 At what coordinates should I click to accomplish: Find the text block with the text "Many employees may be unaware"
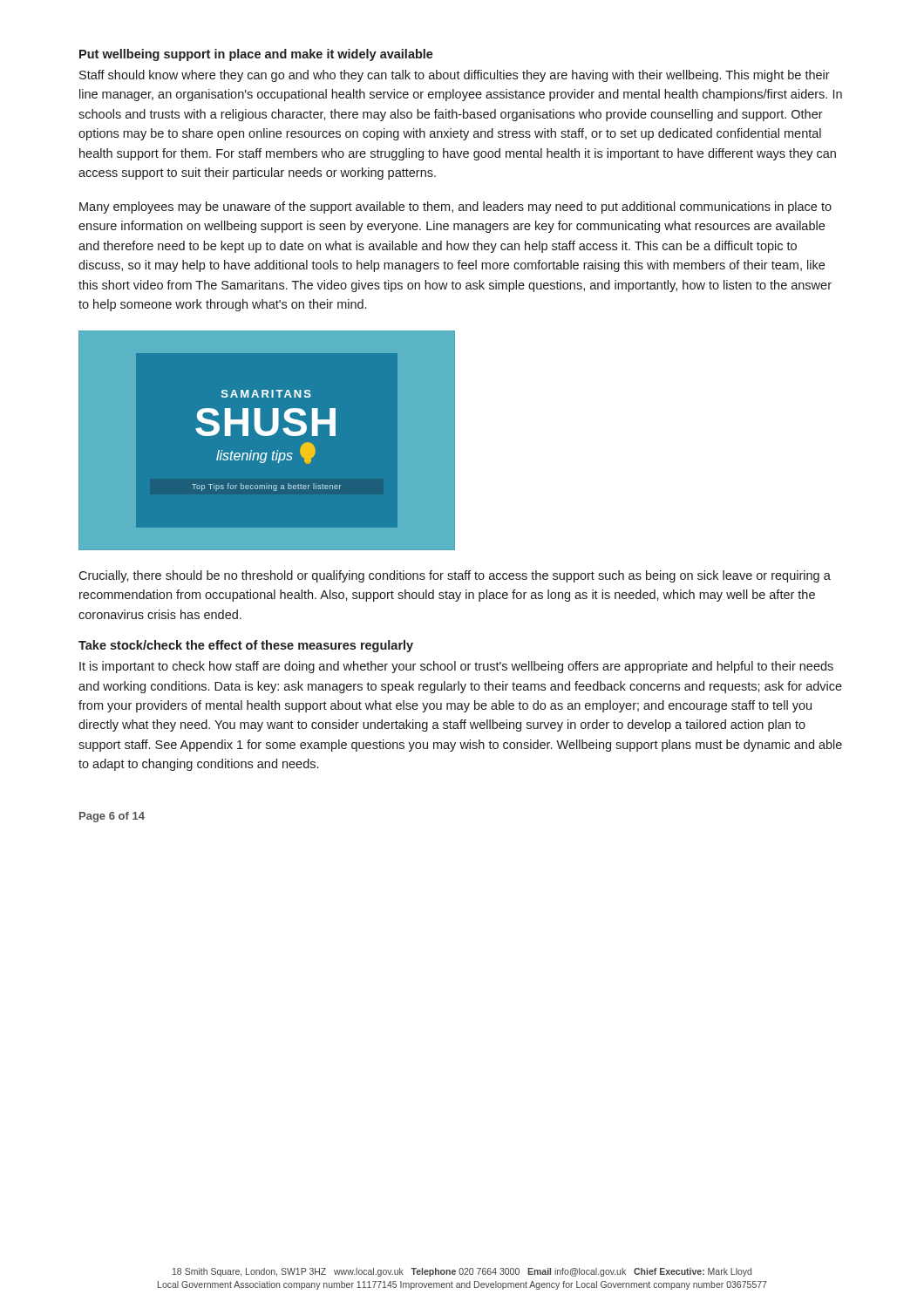(x=455, y=255)
